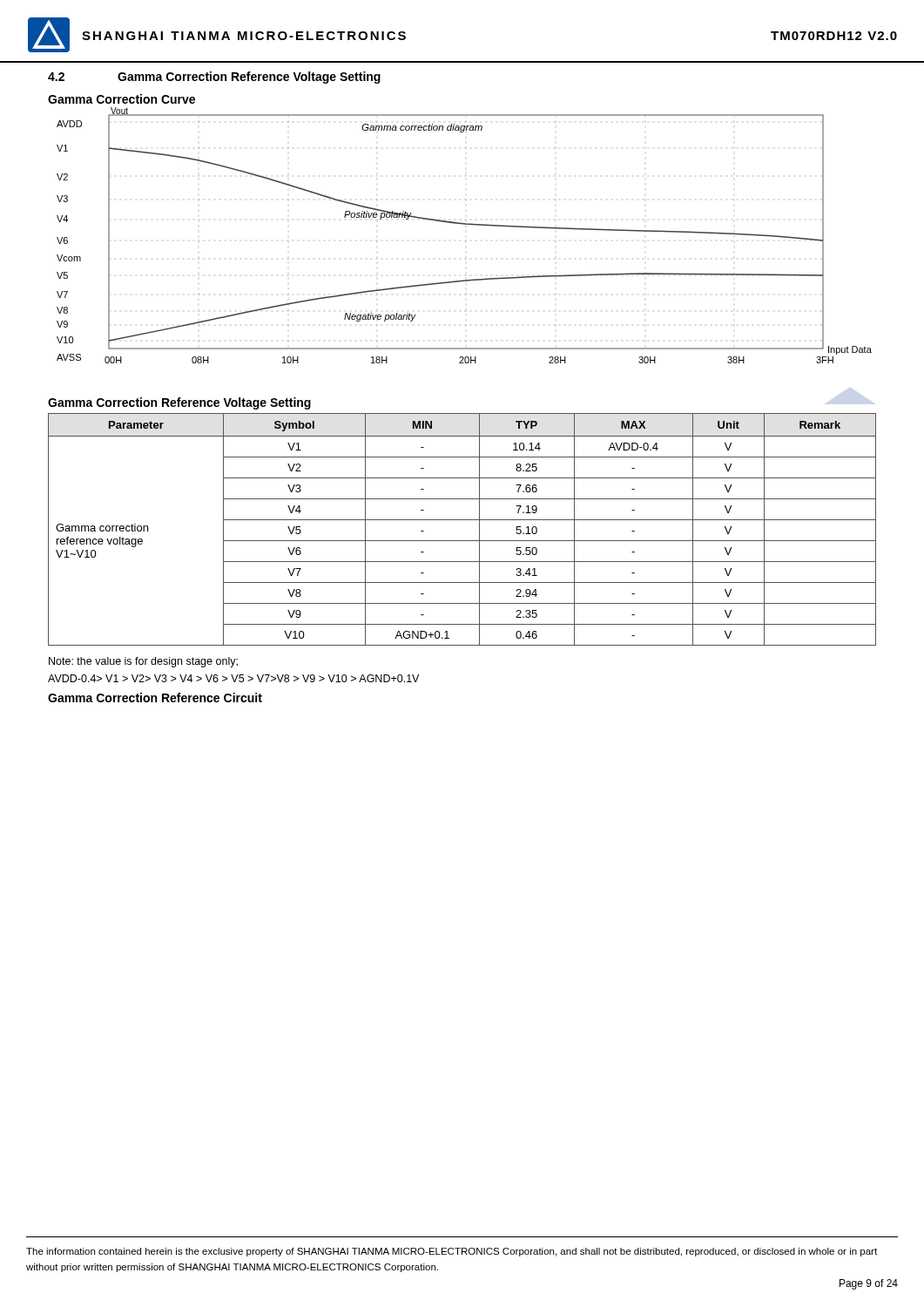Locate the section header that says "Gamma Correction Reference Circuit"

pos(155,698)
